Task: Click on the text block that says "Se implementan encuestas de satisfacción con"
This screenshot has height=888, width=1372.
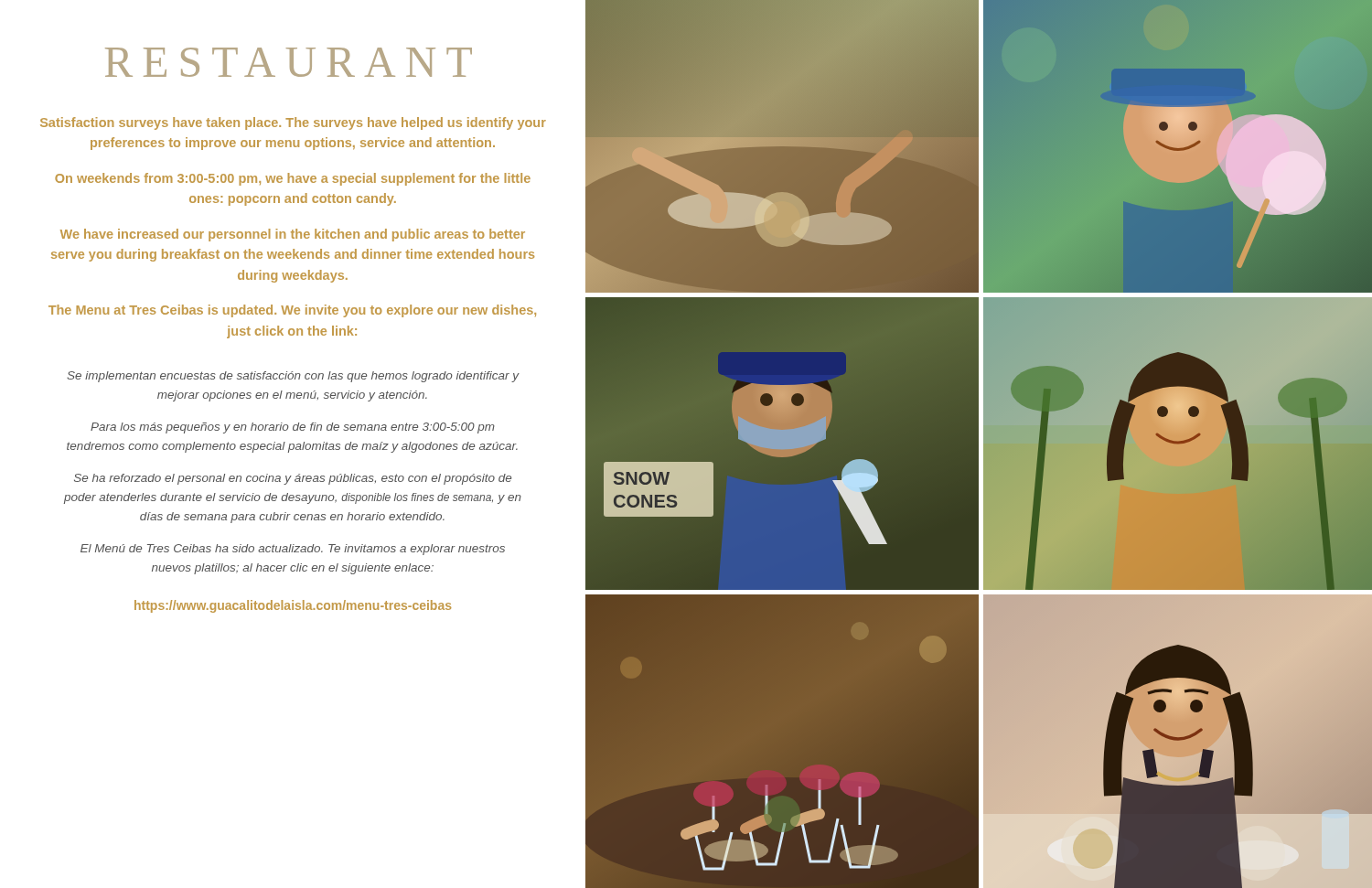Action: pyautogui.click(x=293, y=385)
